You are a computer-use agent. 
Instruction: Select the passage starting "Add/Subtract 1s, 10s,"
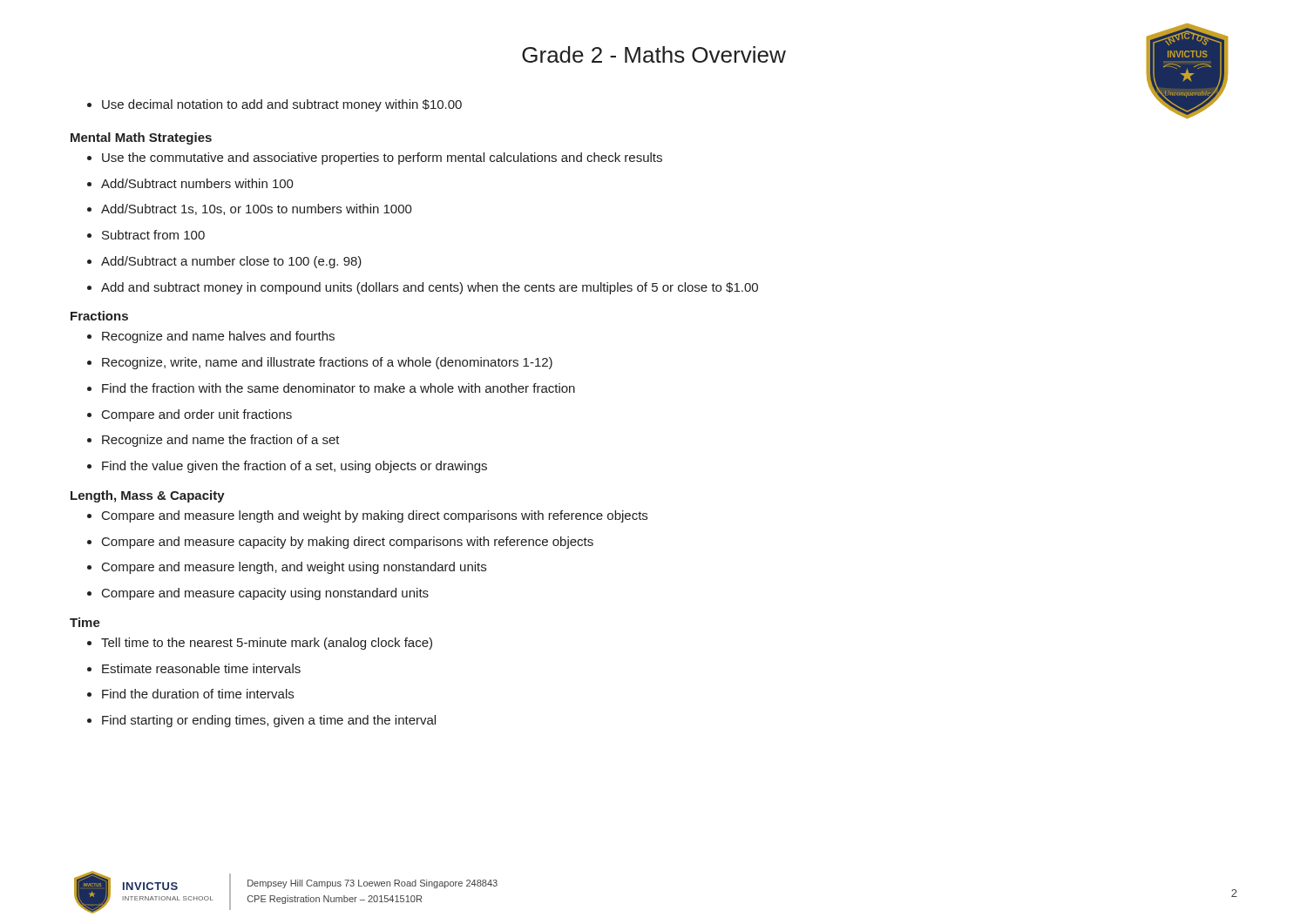(x=250, y=209)
